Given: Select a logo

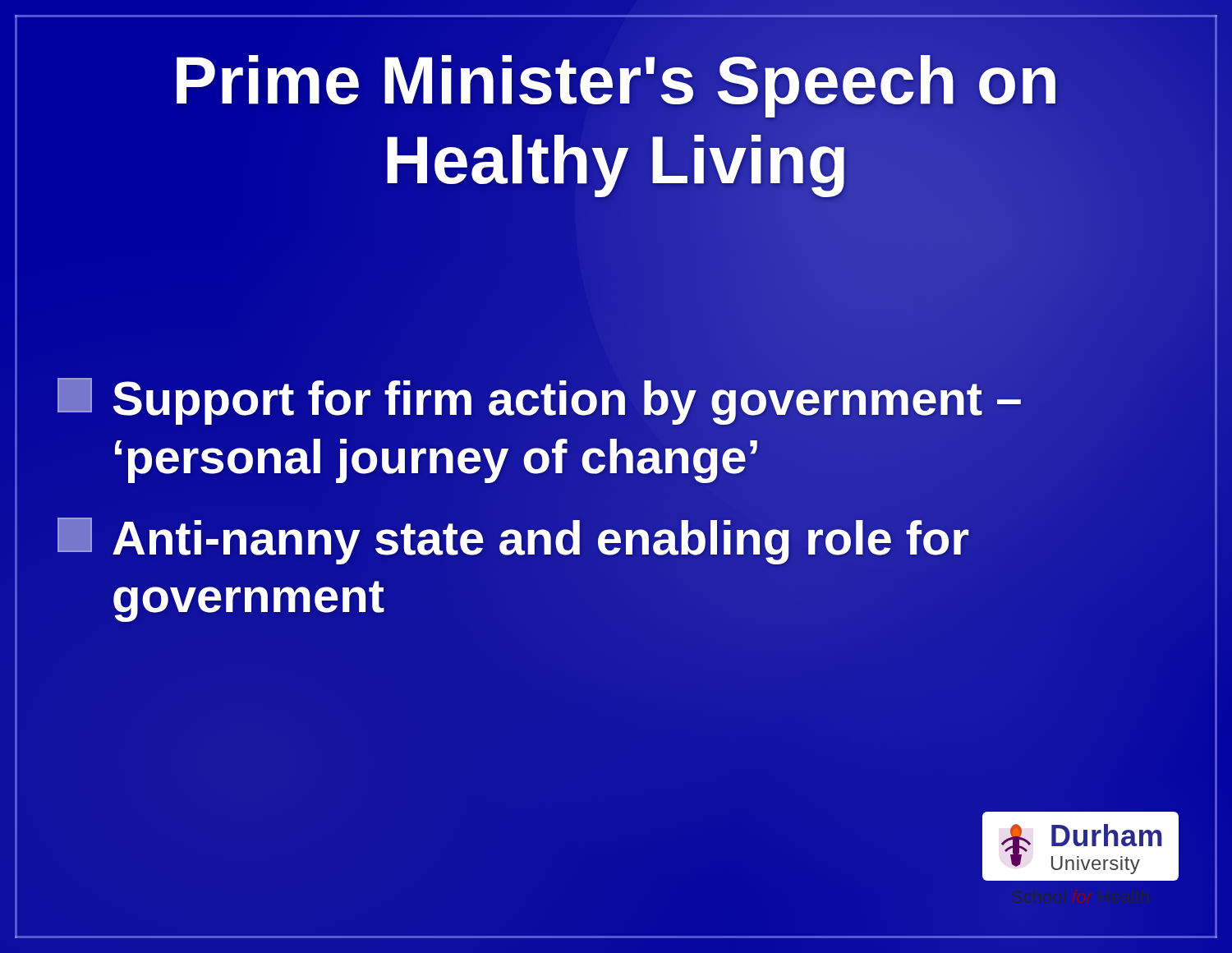Looking at the screenshot, I should (x=1080, y=860).
